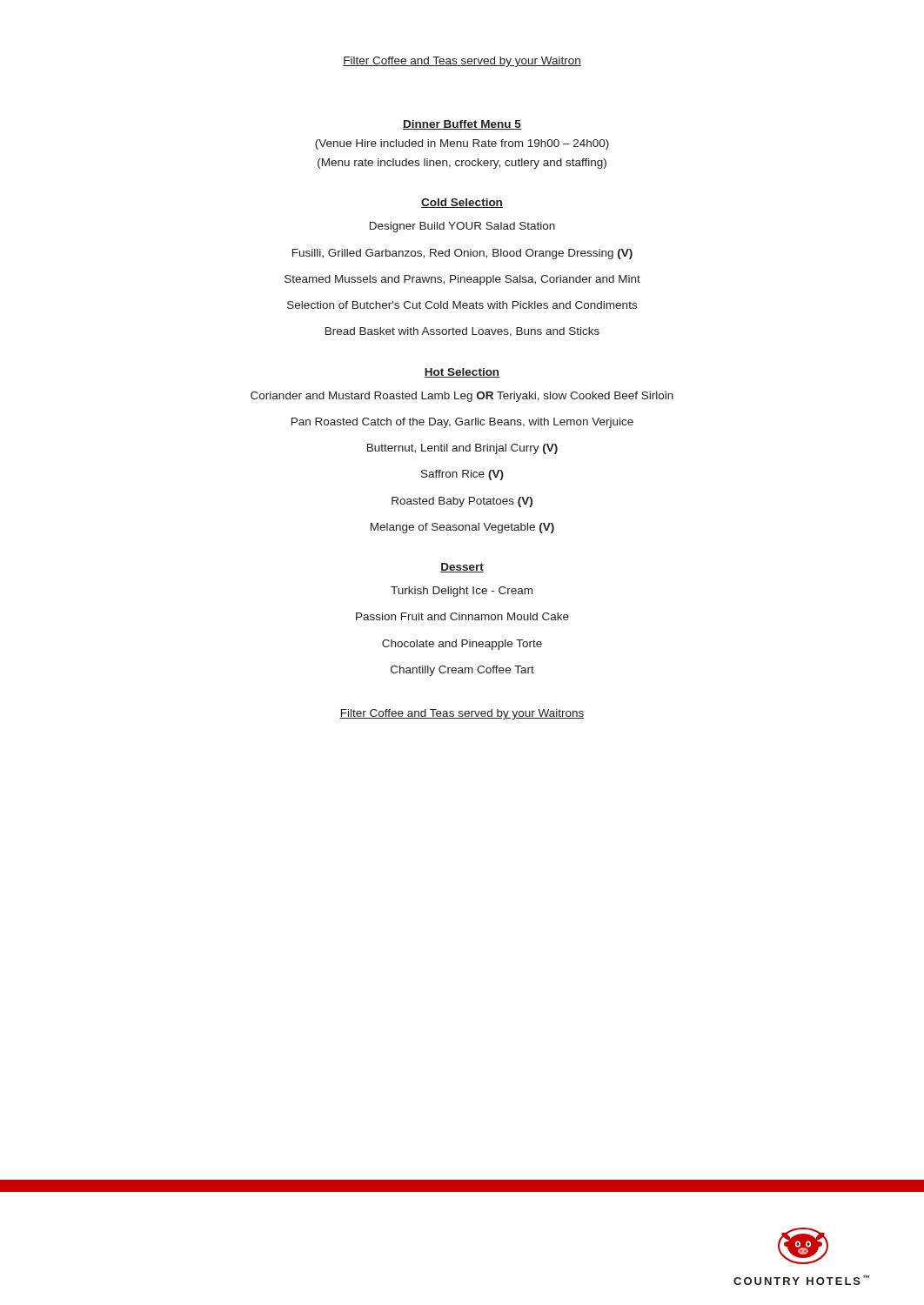Locate the text "Melange of Seasonal Vegetable (V)"
Screen dimensions: 1305x924
click(462, 527)
